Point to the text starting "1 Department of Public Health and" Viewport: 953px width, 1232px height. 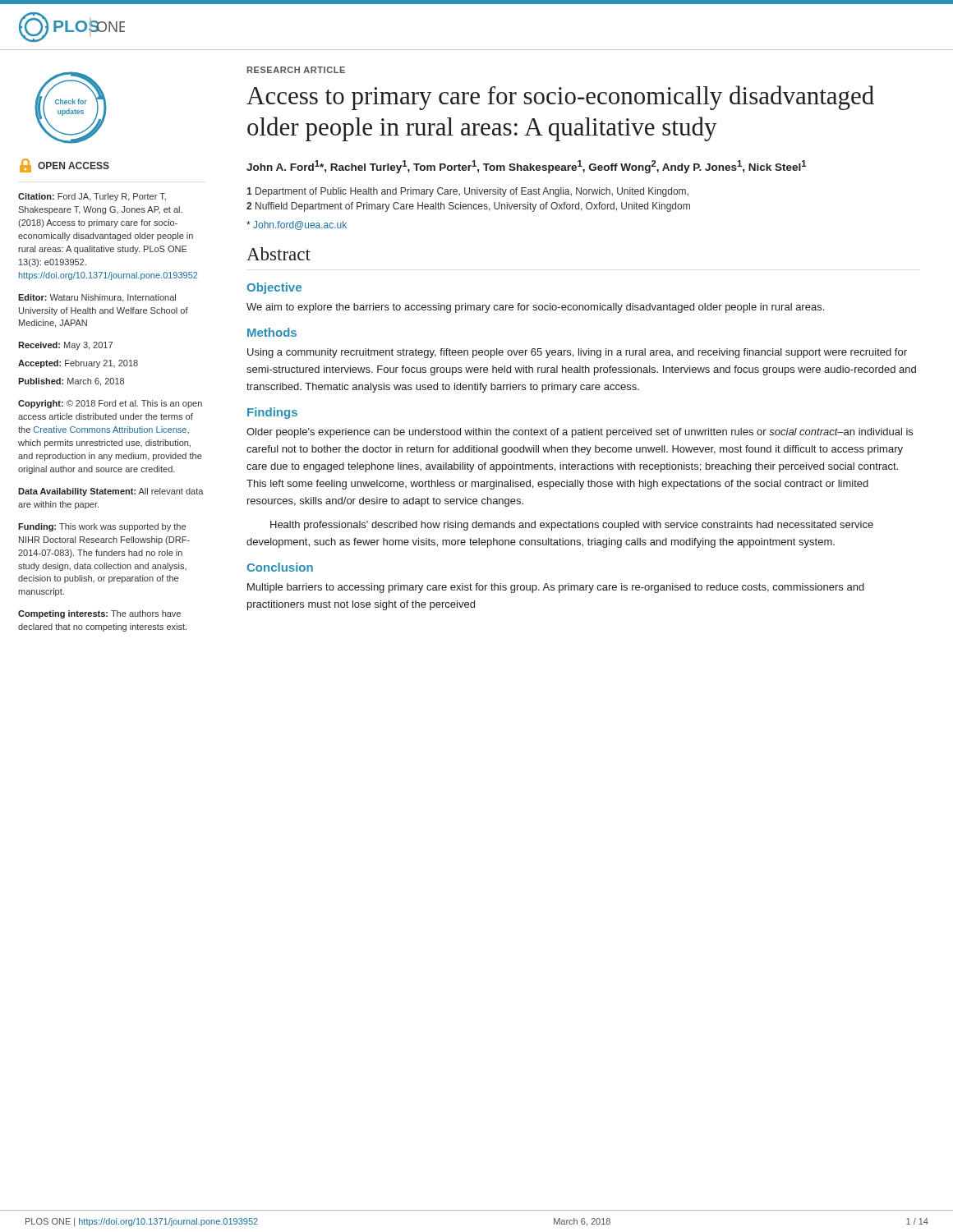(x=469, y=198)
